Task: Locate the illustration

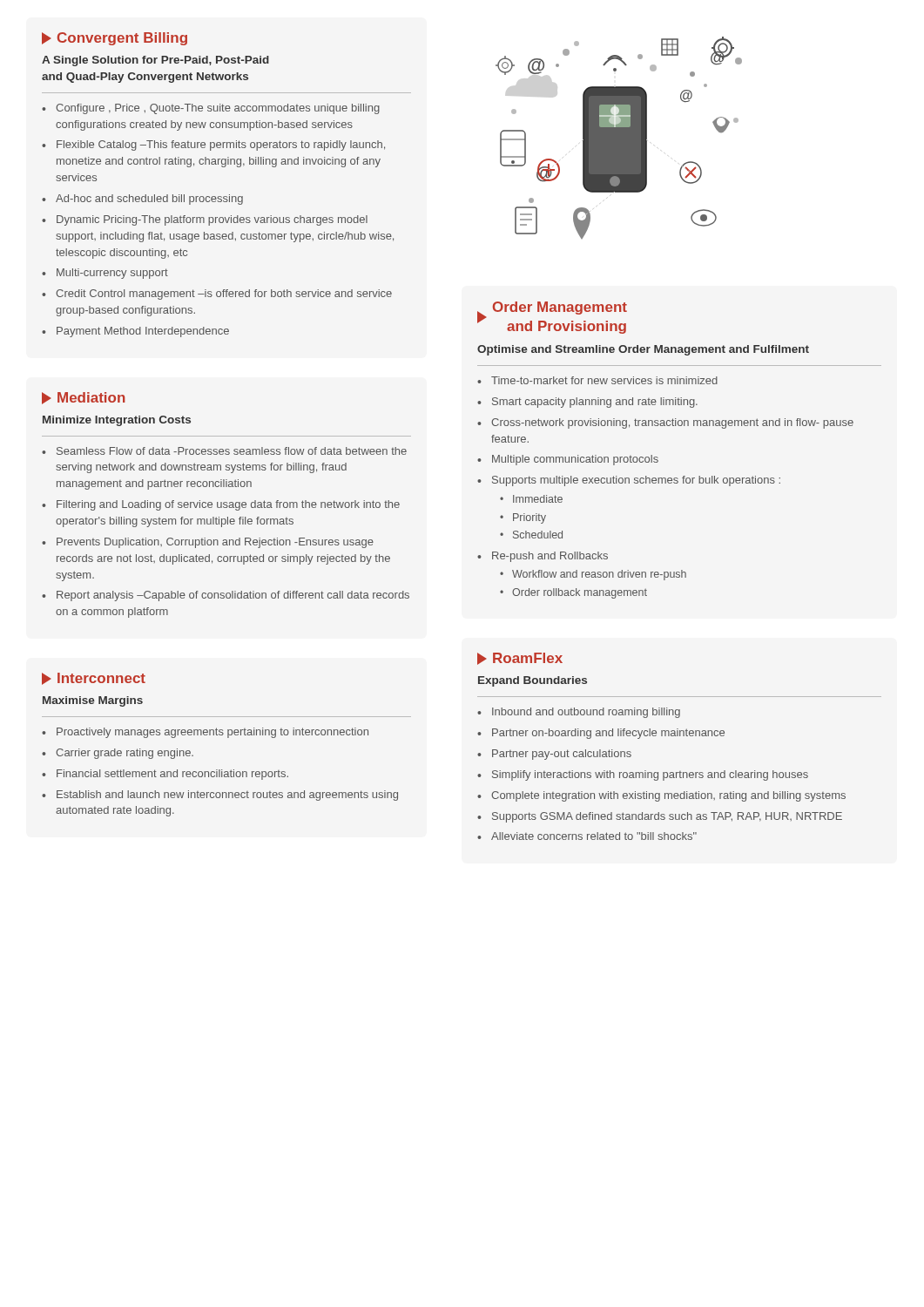Action: point(614,144)
